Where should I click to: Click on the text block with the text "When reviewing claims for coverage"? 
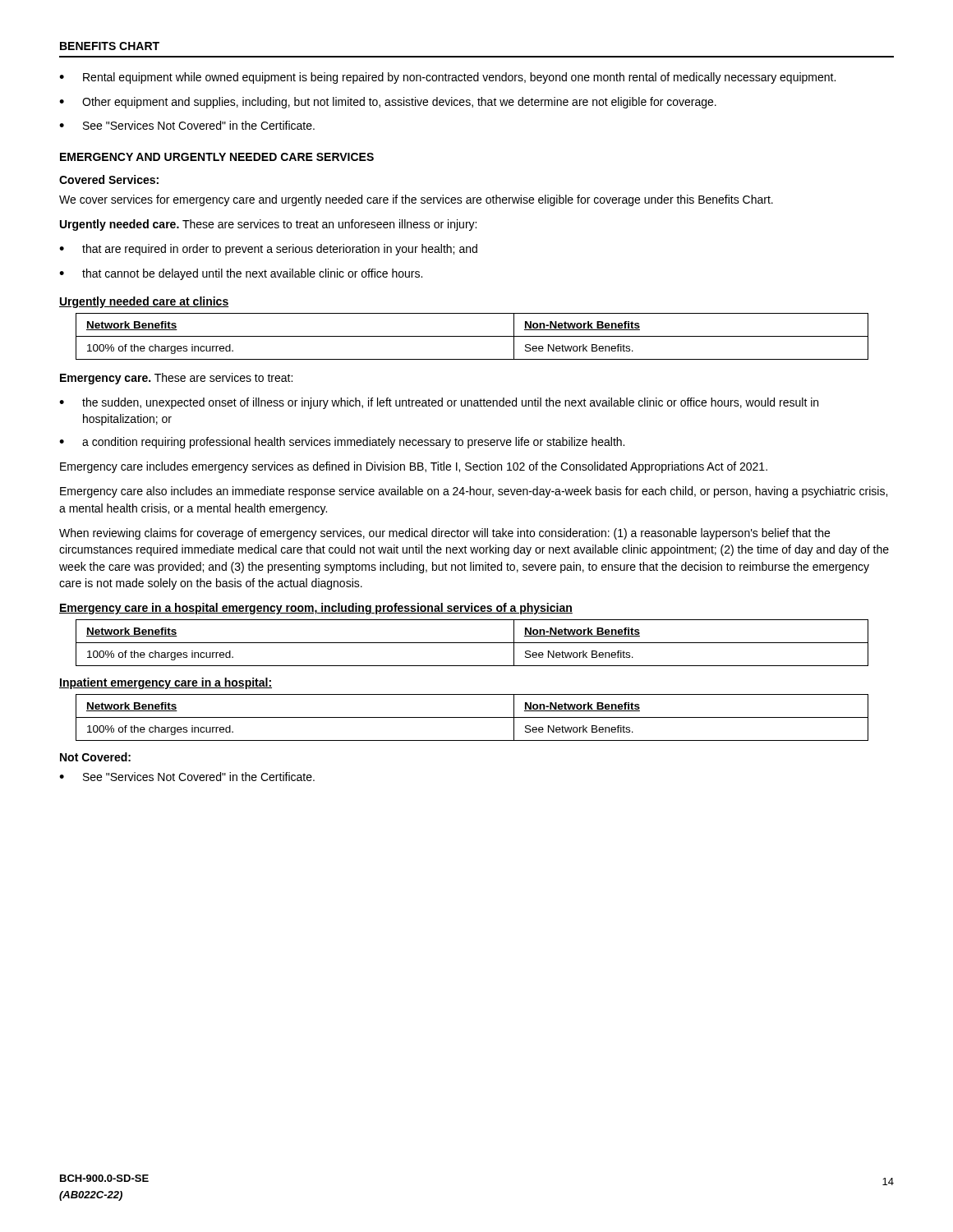point(474,558)
